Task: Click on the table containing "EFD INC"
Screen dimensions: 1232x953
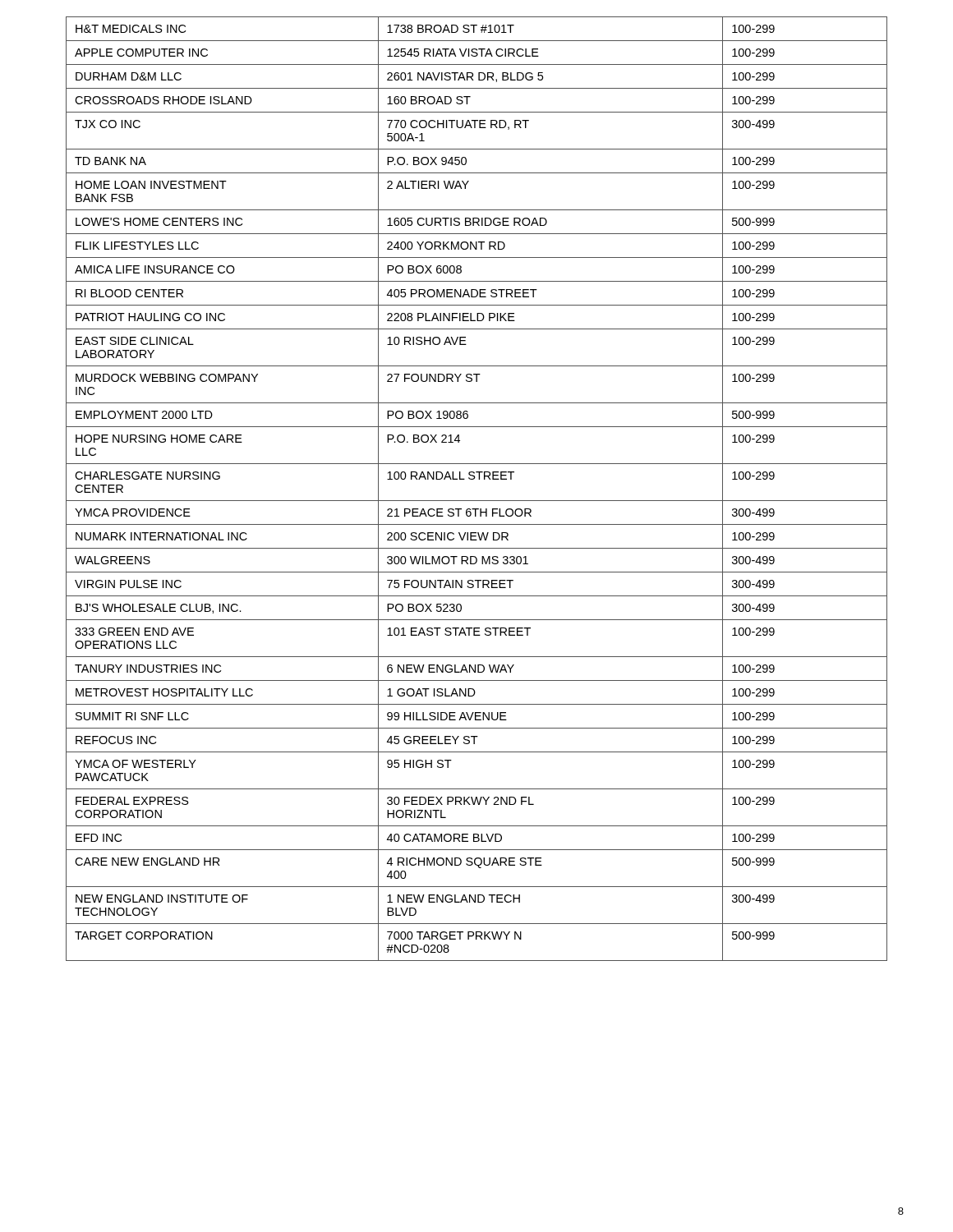Action: click(x=476, y=489)
